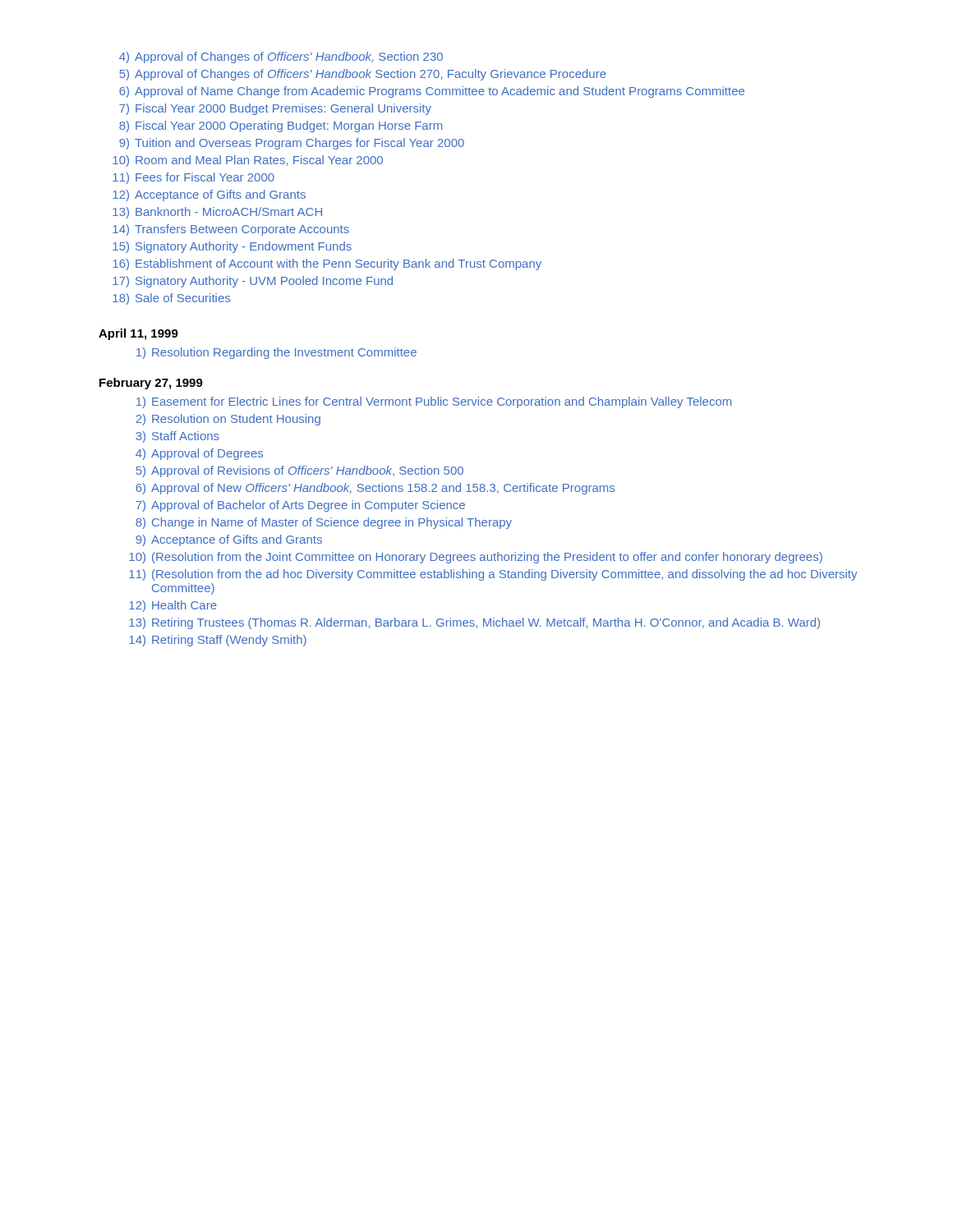Image resolution: width=953 pixels, height=1232 pixels.
Task: Click on the list item that says "18) Sale of Securities"
Action: click(x=171, y=299)
